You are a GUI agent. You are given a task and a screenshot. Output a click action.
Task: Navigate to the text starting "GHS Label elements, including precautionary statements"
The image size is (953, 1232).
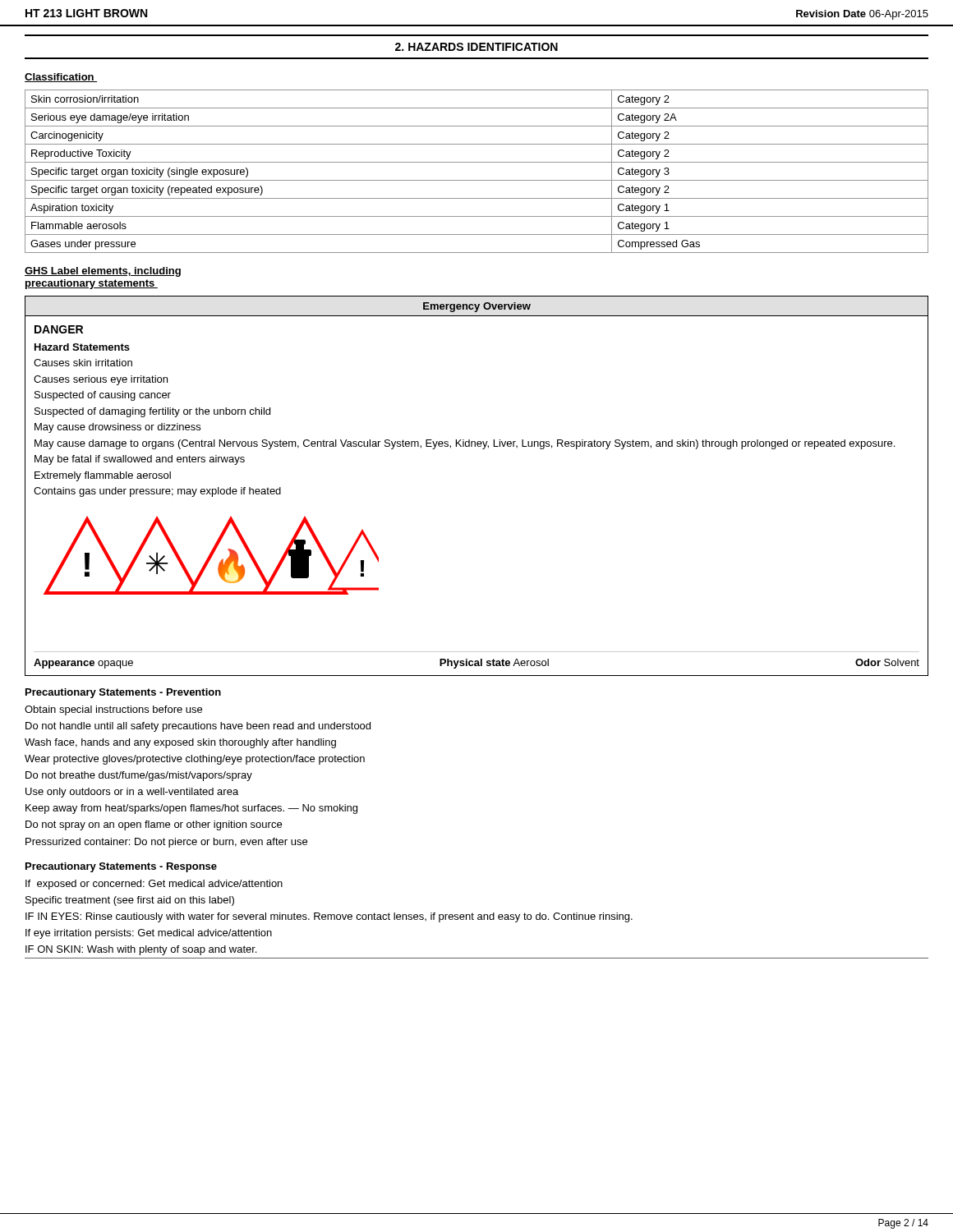pos(103,272)
